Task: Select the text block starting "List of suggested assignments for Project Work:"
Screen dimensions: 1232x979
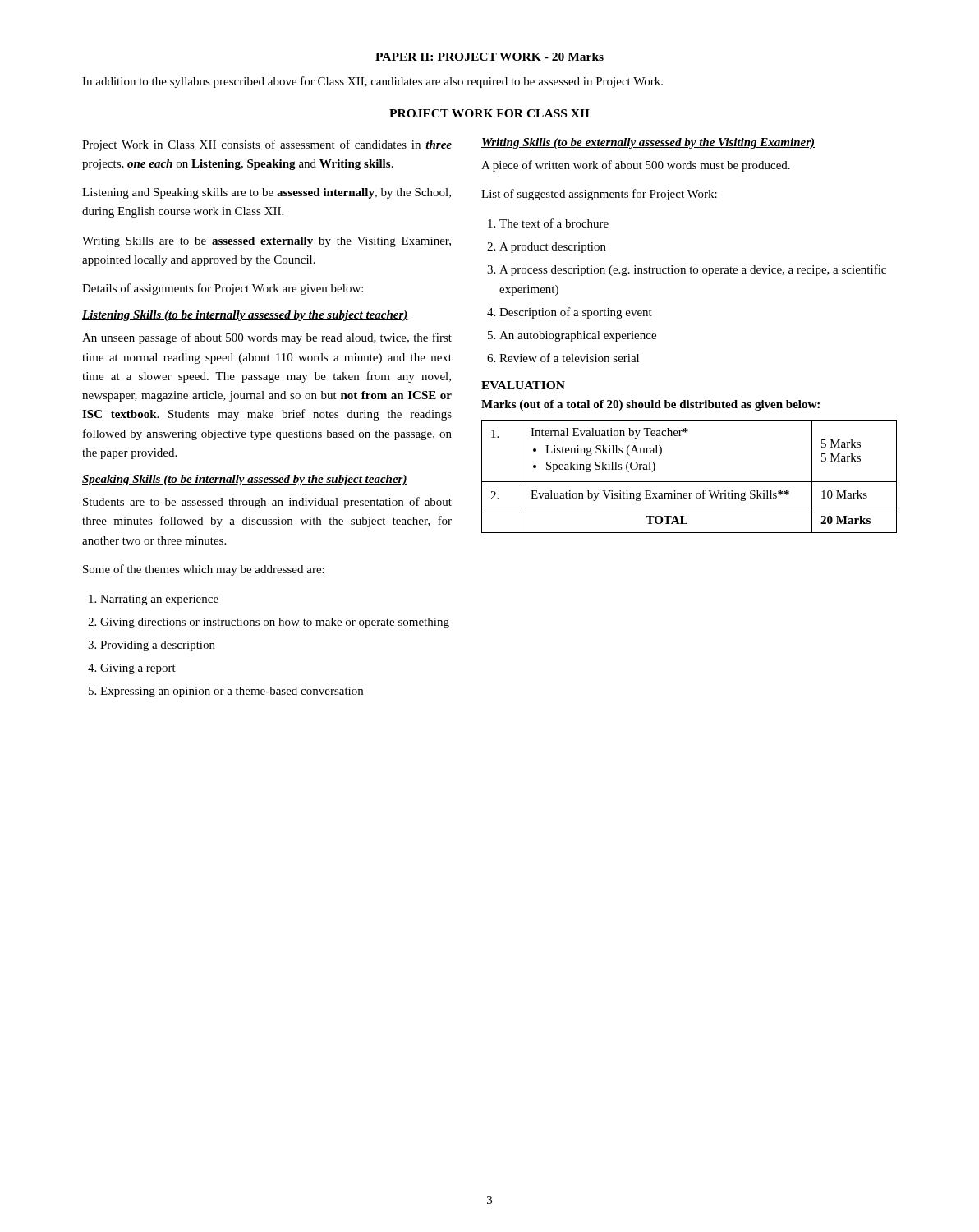Action: [599, 194]
